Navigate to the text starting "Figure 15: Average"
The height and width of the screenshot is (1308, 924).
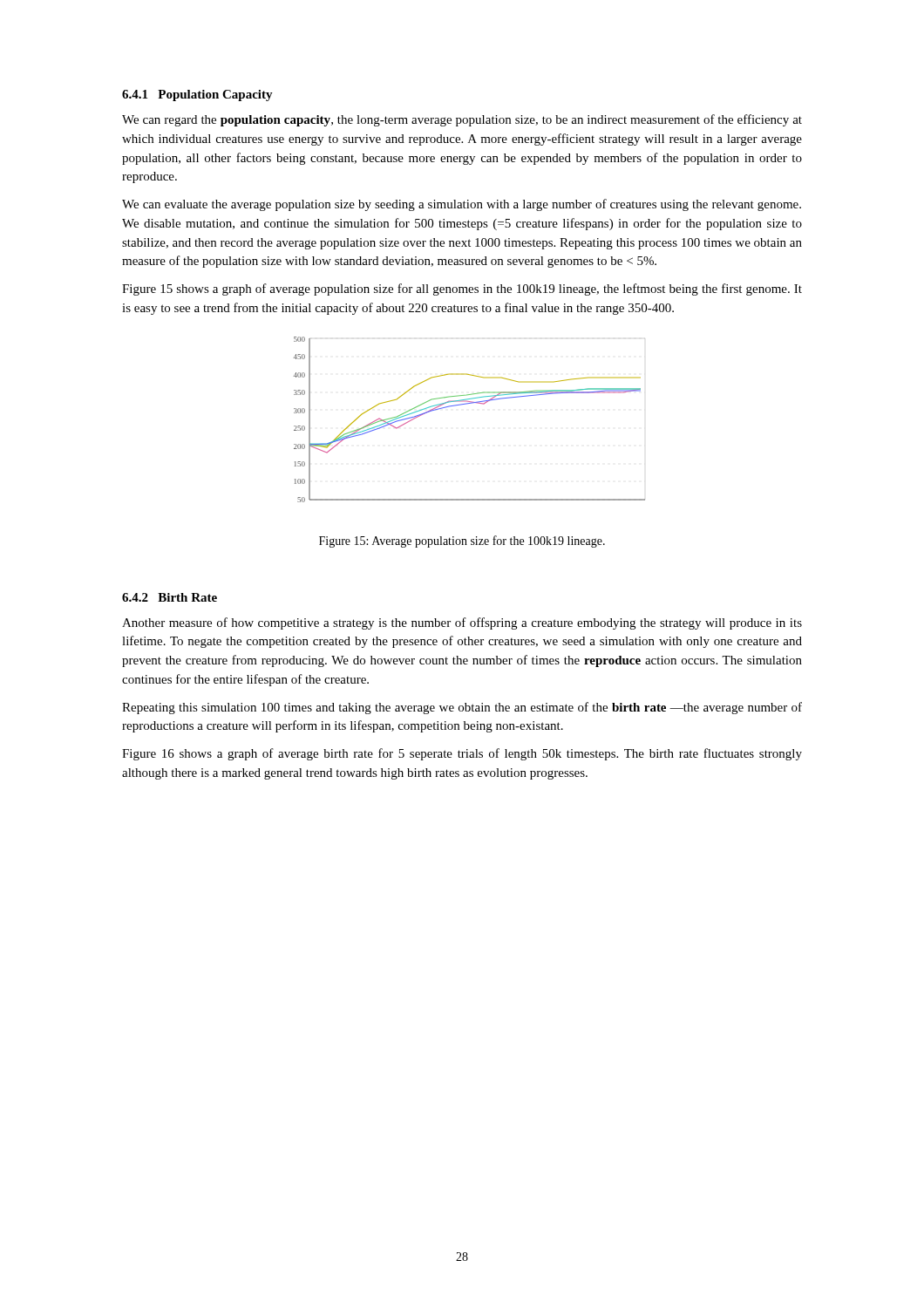[462, 541]
